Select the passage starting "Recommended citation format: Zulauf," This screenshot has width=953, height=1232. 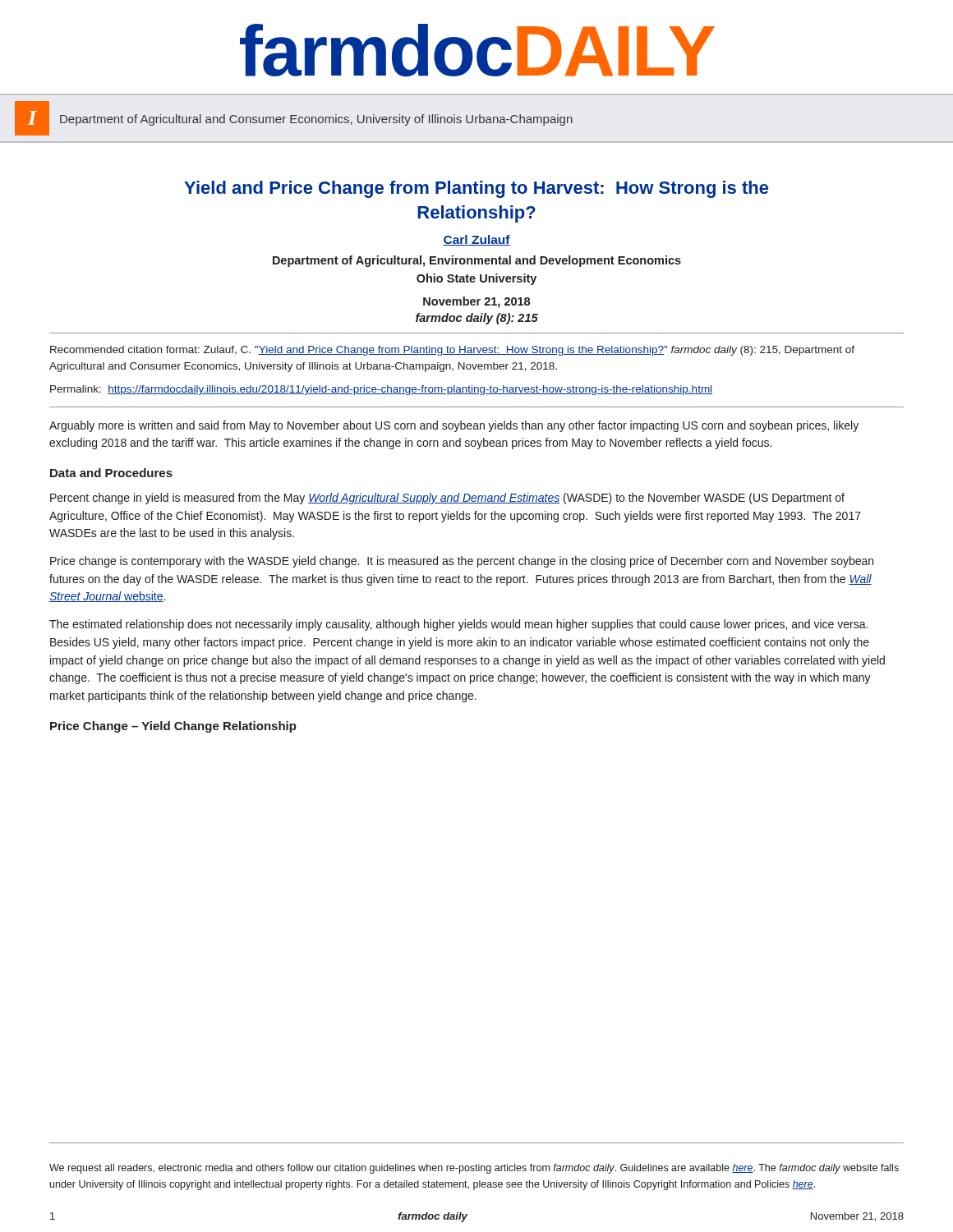(452, 358)
